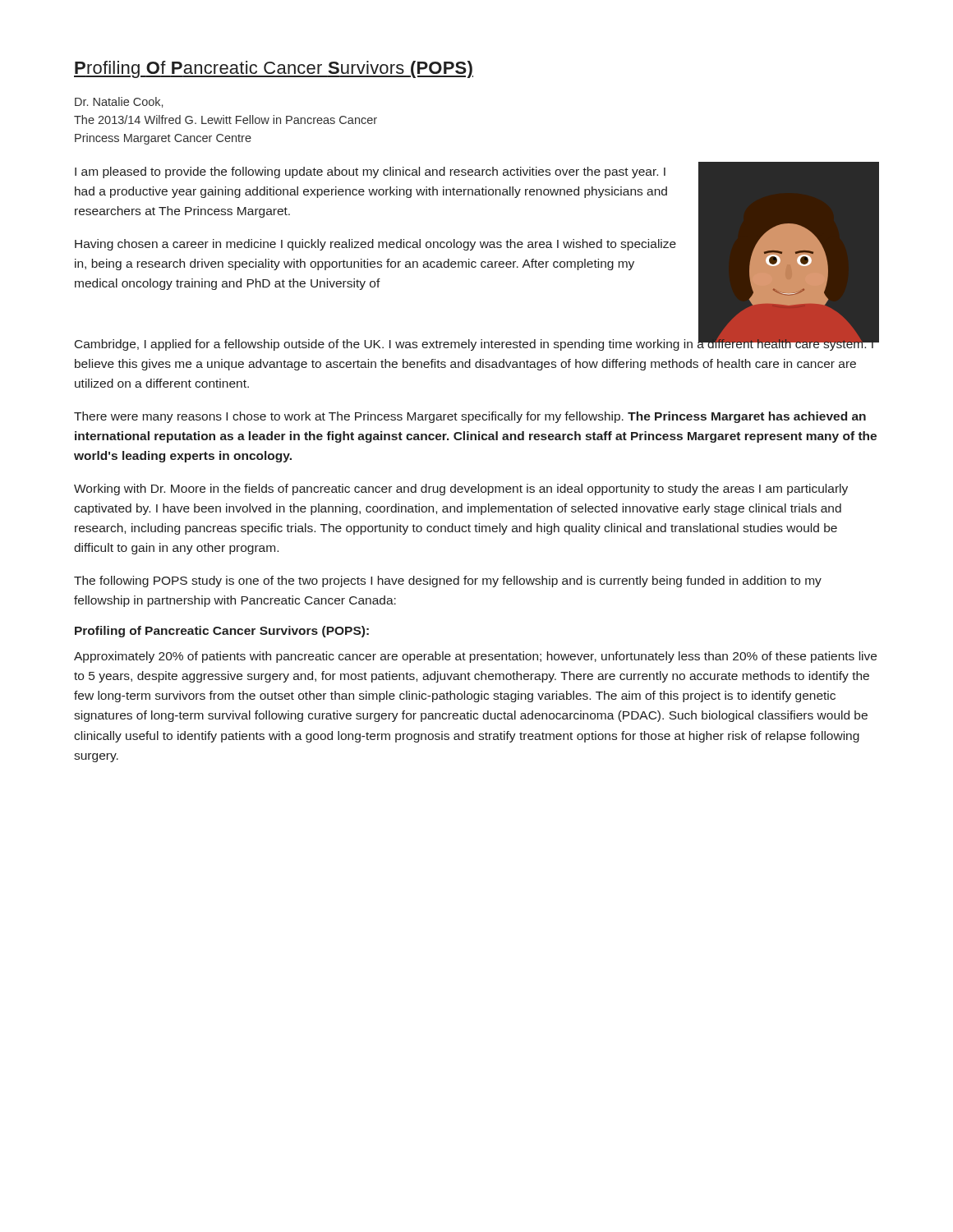Locate a photo
The height and width of the screenshot is (1232, 953).
pos(789,252)
